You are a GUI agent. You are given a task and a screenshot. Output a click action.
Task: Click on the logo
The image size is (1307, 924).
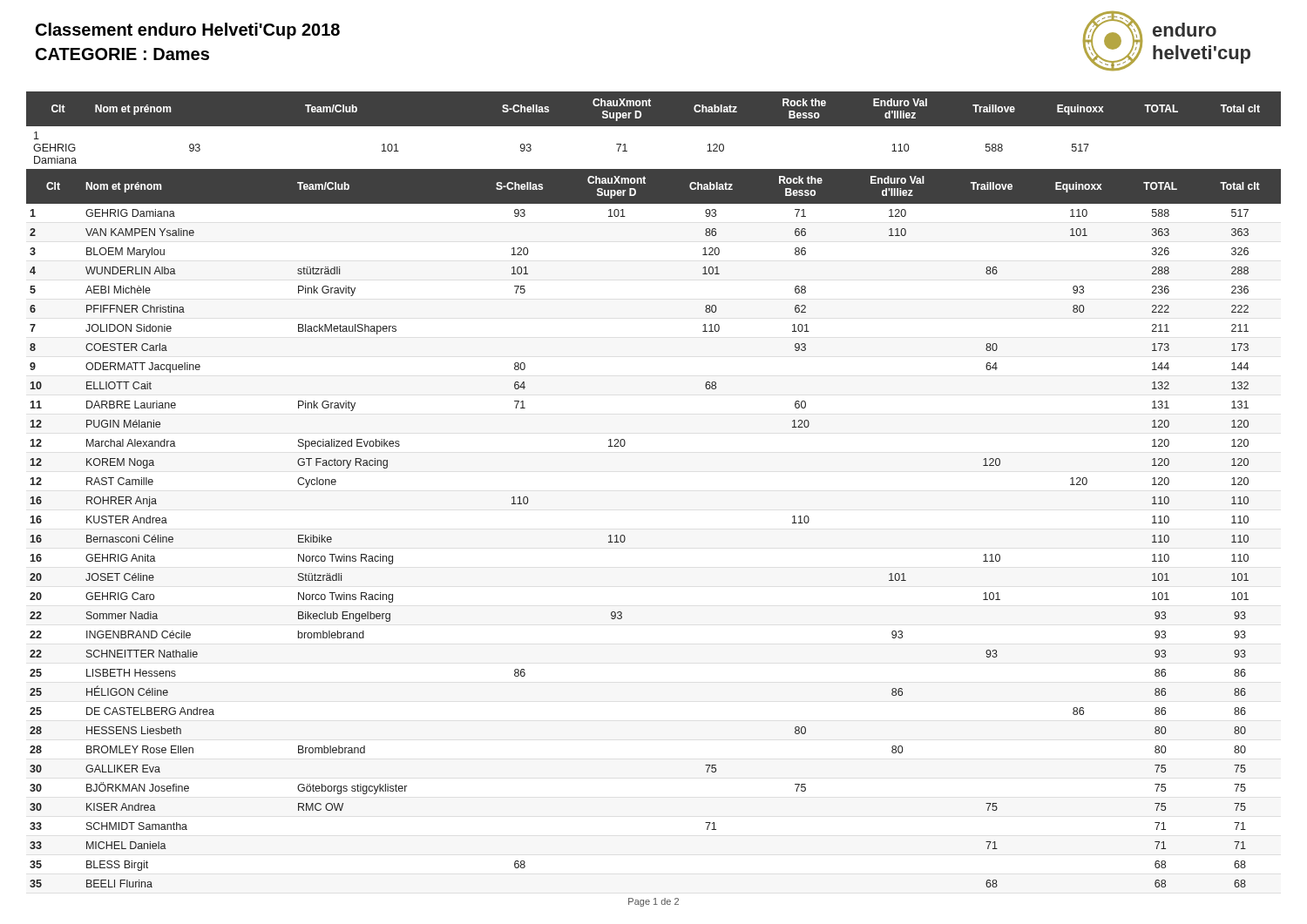click(1176, 41)
